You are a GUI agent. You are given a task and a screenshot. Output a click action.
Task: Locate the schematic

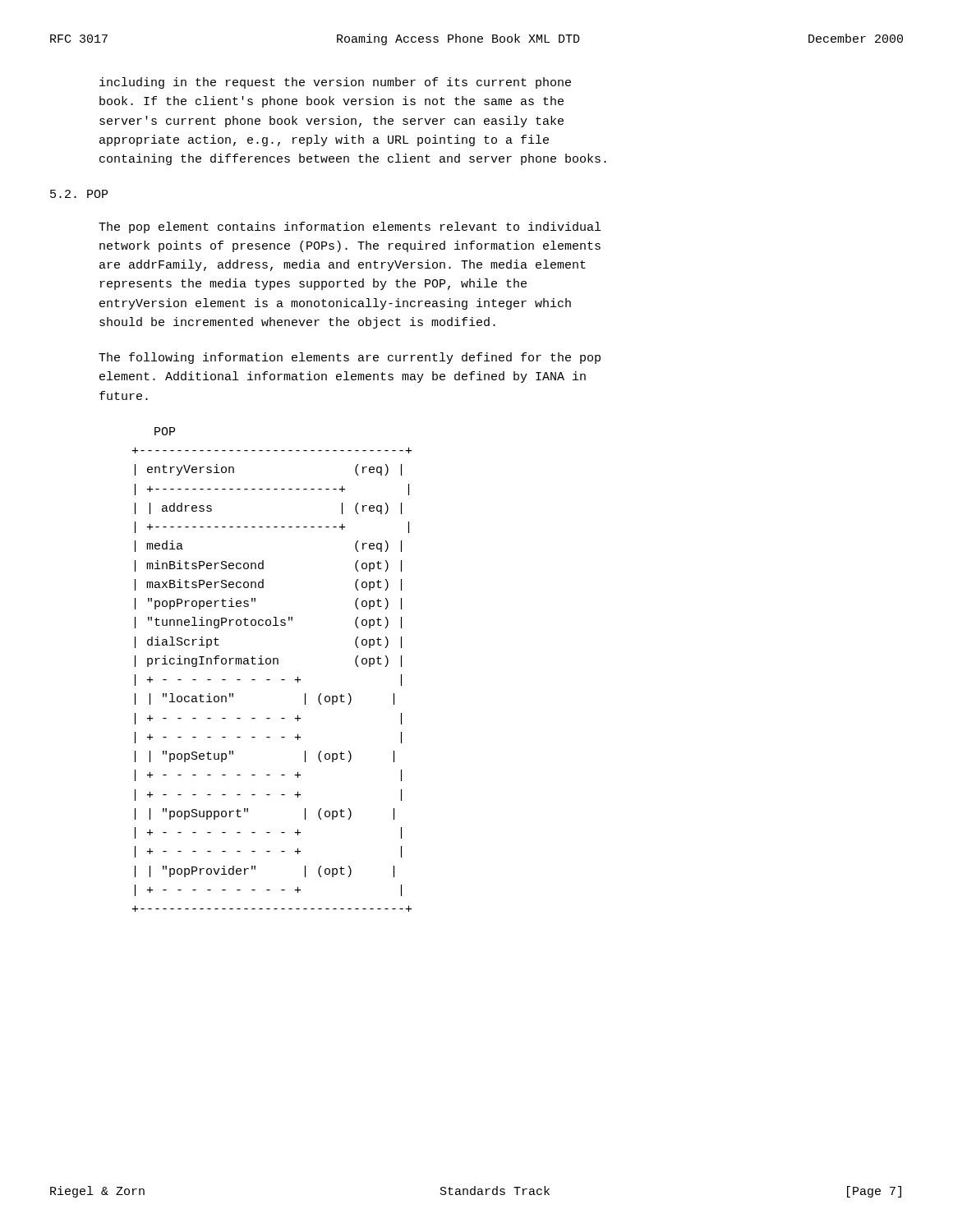518,671
